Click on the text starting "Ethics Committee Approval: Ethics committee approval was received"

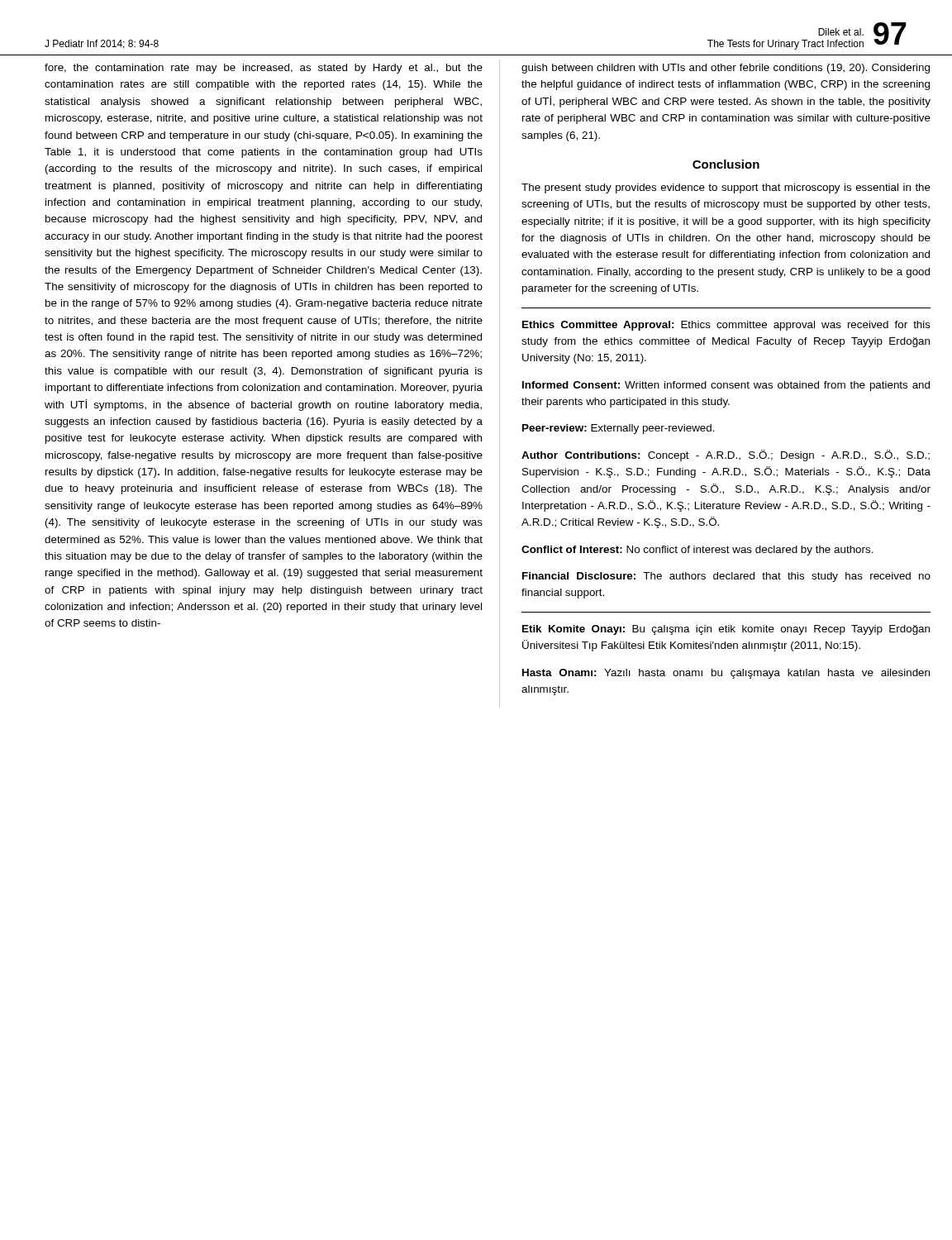pos(726,341)
